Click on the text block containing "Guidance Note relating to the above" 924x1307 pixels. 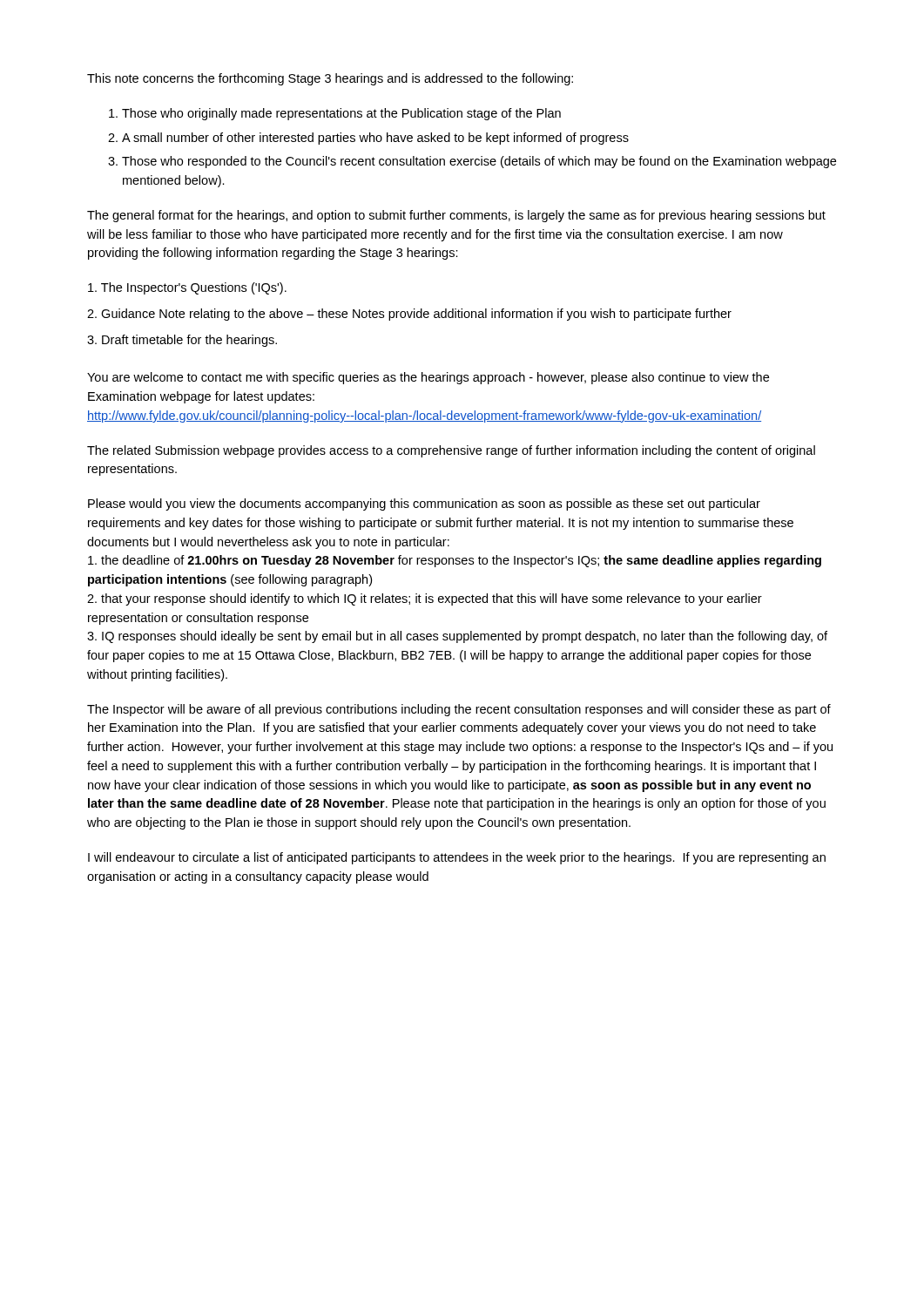409,313
